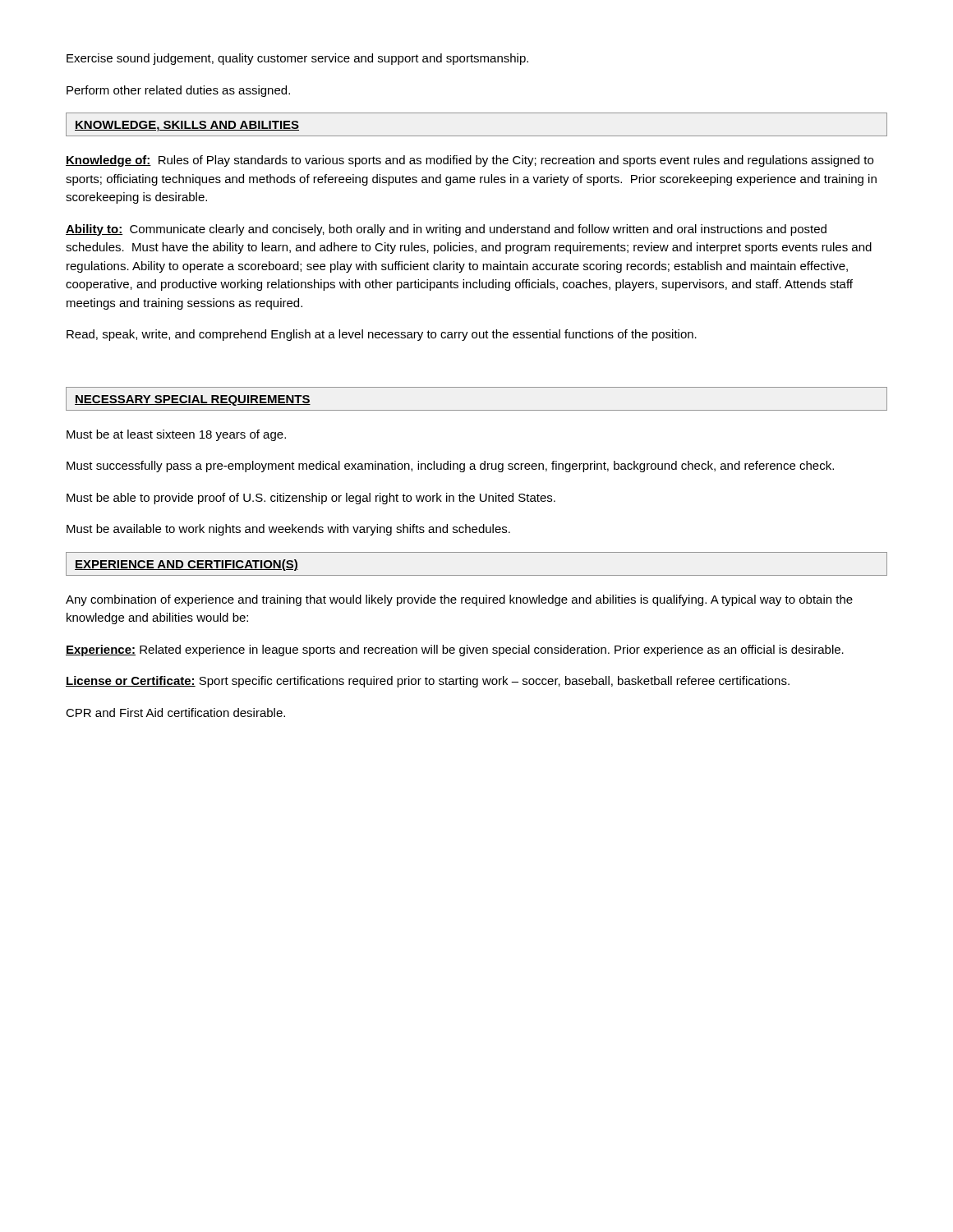Click where it says "NECESSARY SPECIAL REQUIREMENTS"

192,398
